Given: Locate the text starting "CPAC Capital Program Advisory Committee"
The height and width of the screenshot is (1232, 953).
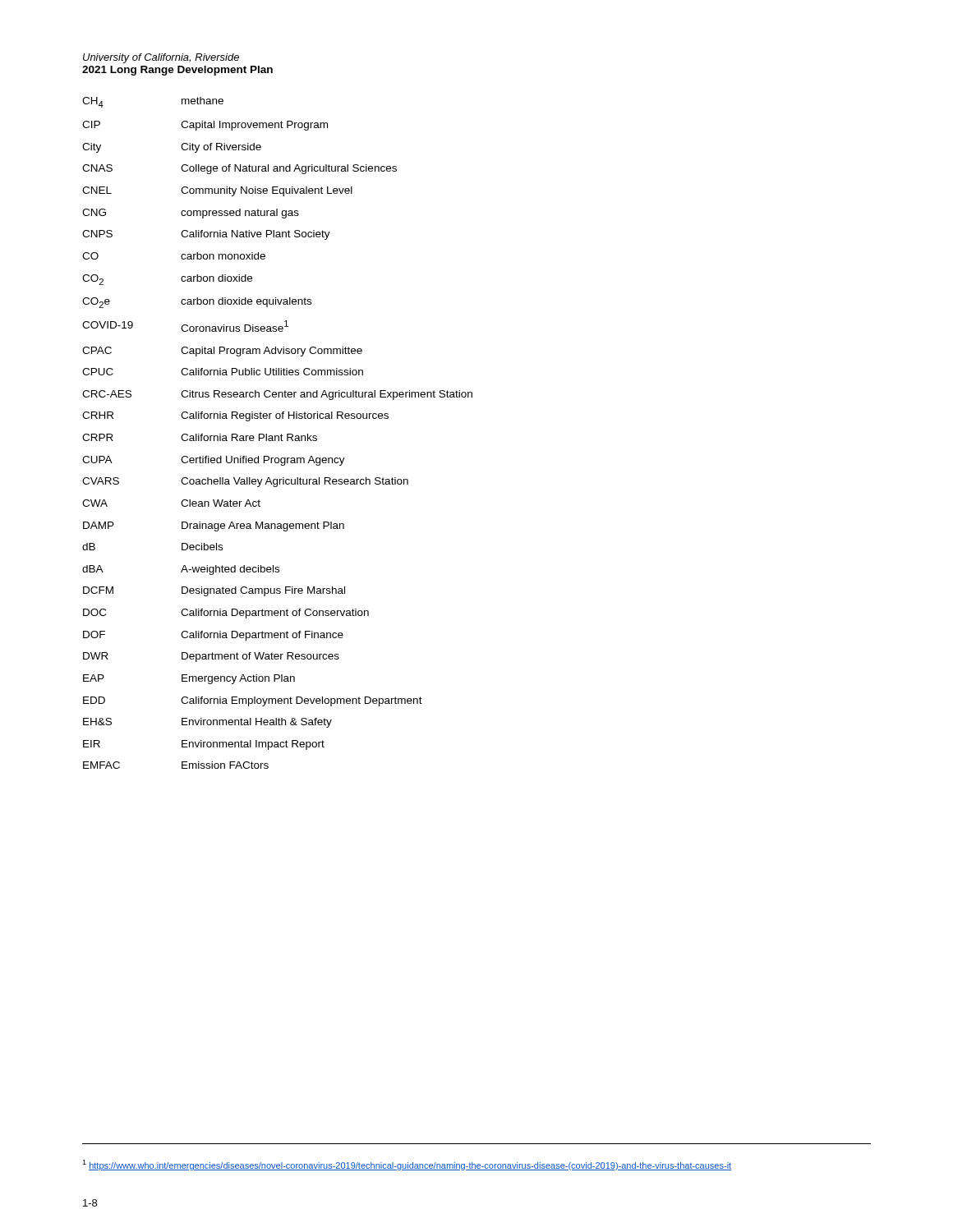Looking at the screenshot, I should (222, 352).
